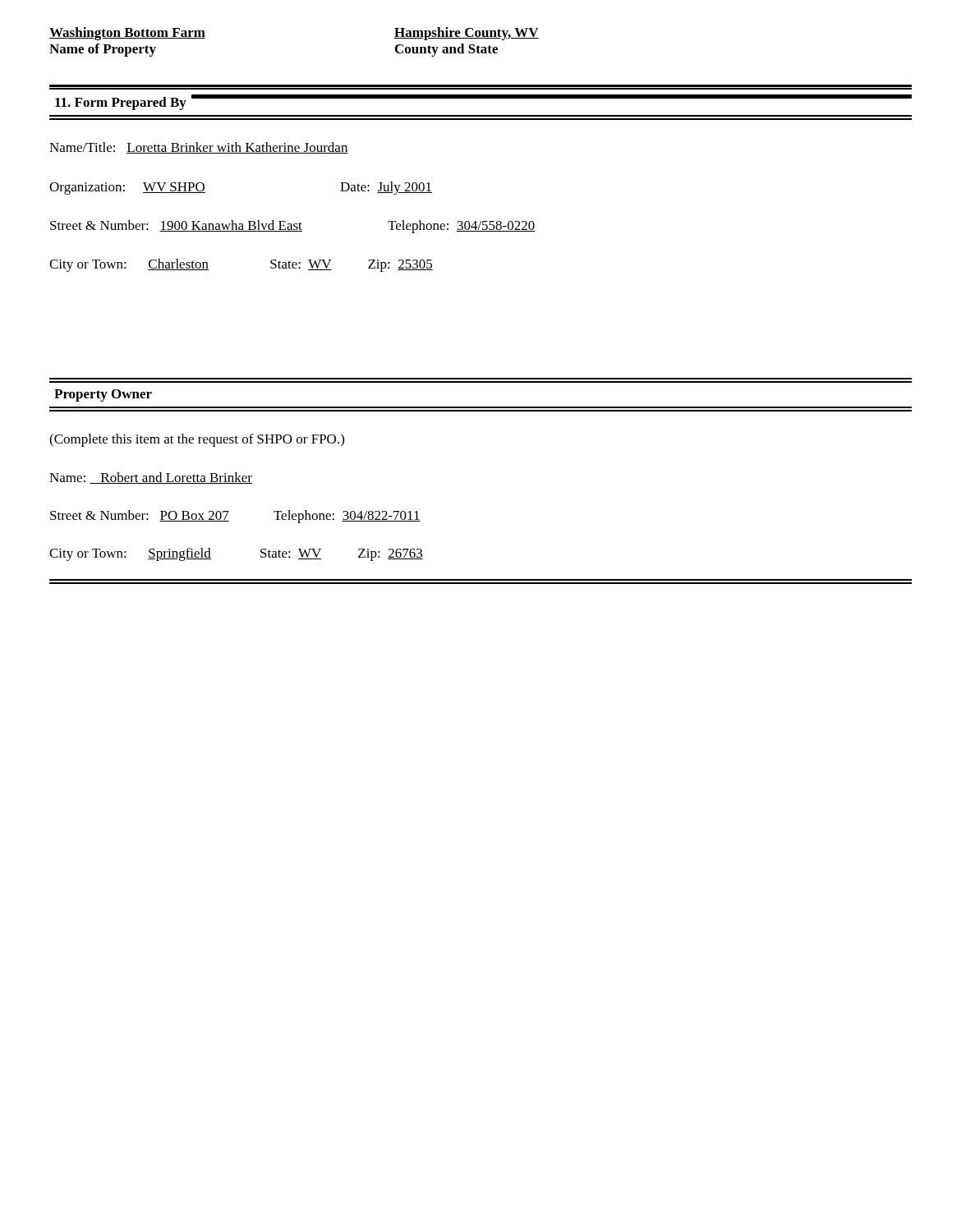Locate the section header that says "Property Owner"
Image resolution: width=961 pixels, height=1232 pixels.
[103, 394]
